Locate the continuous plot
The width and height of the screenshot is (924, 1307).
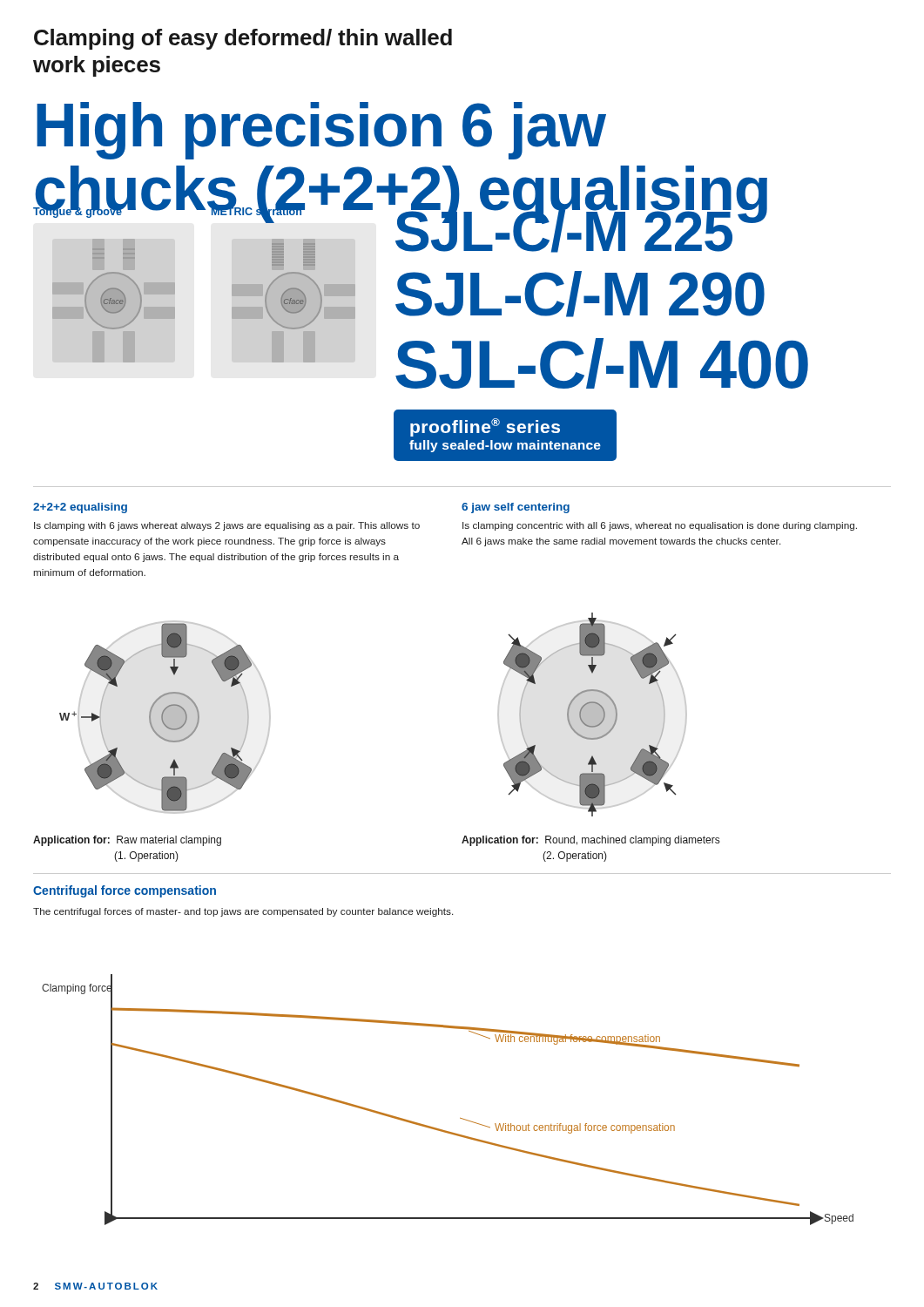pos(462,1096)
